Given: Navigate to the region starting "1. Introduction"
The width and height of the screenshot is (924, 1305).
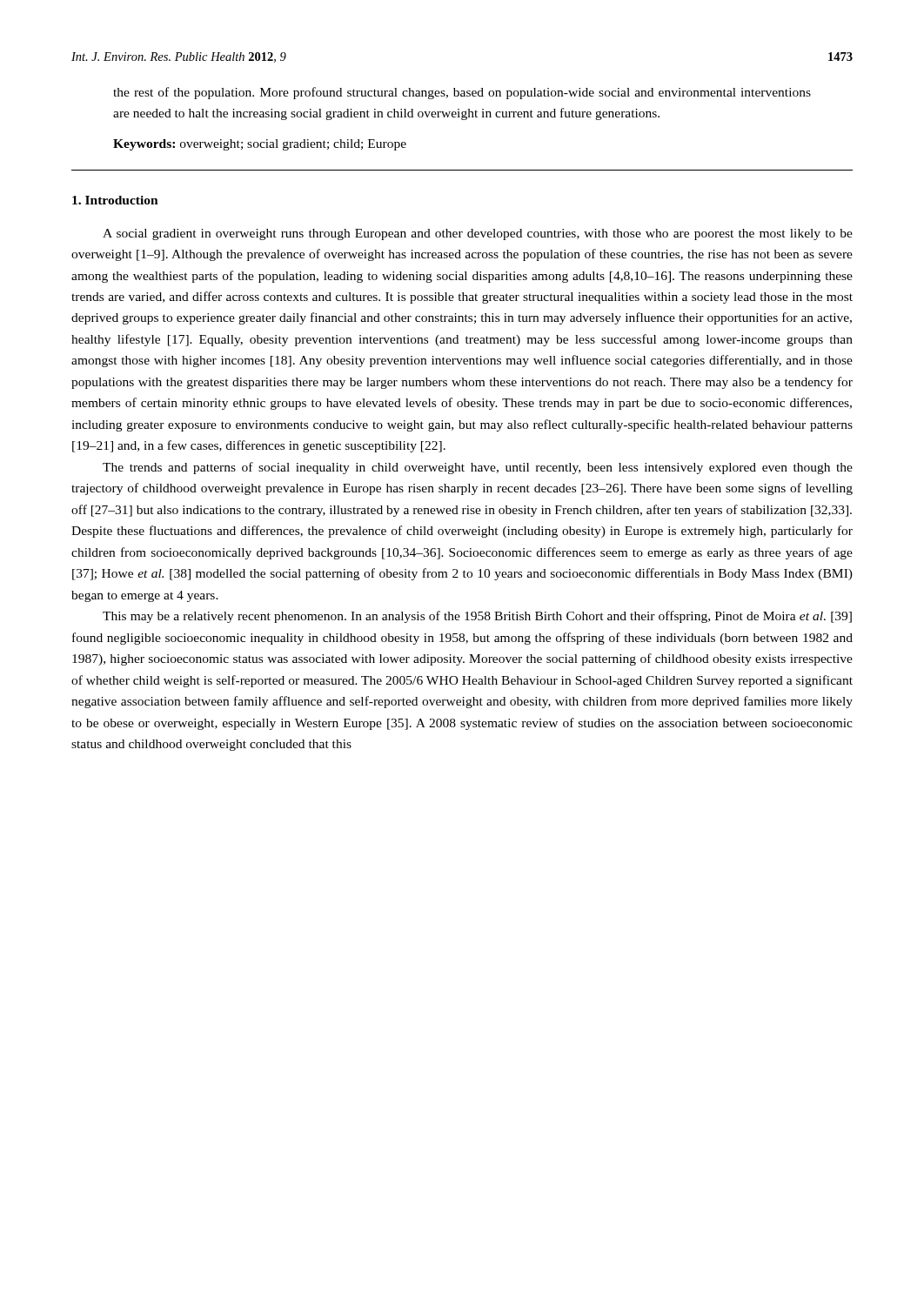Looking at the screenshot, I should point(115,199).
